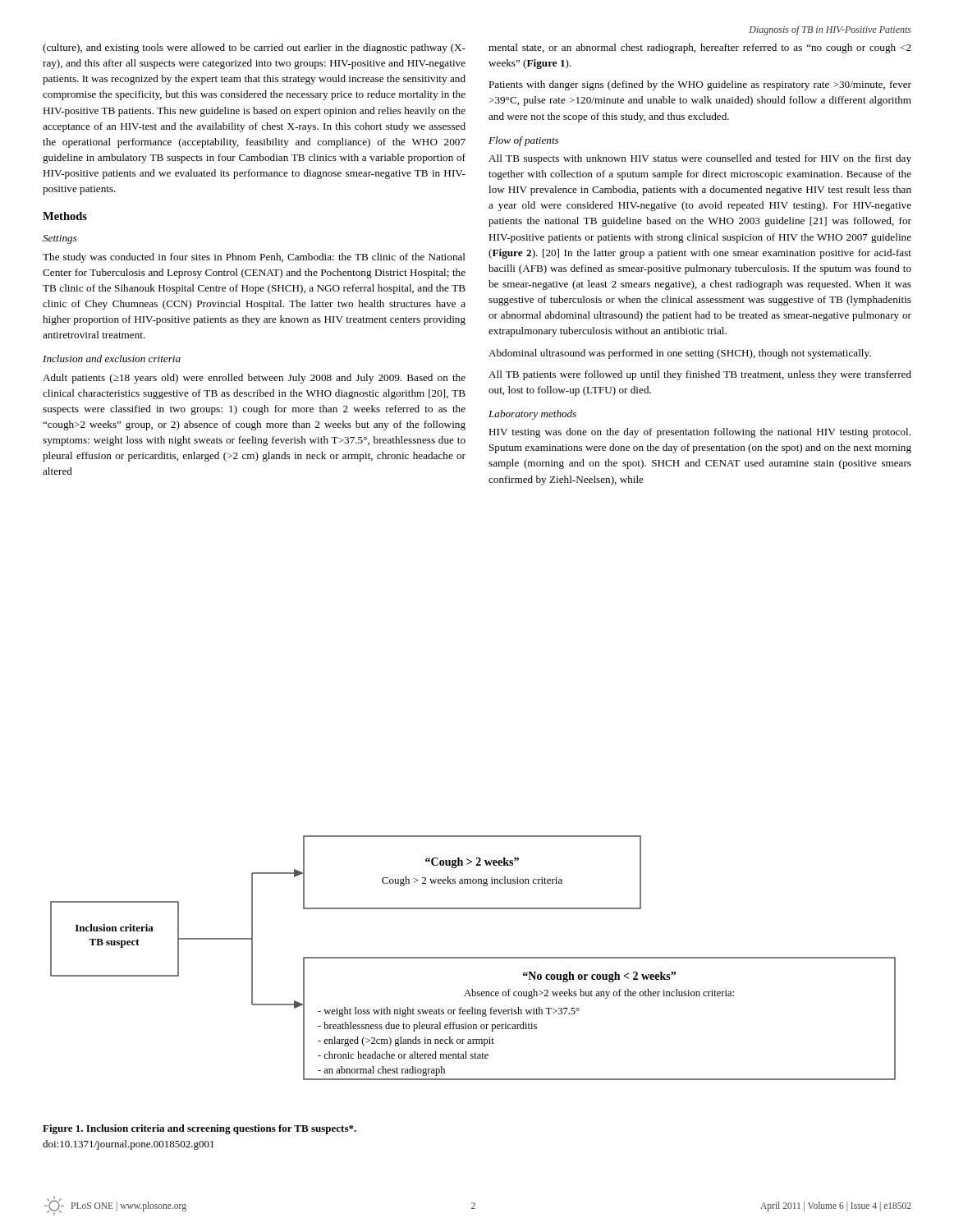954x1232 pixels.
Task: Select the region starting "Inclusion and exclusion criteria"
Action: pos(112,359)
